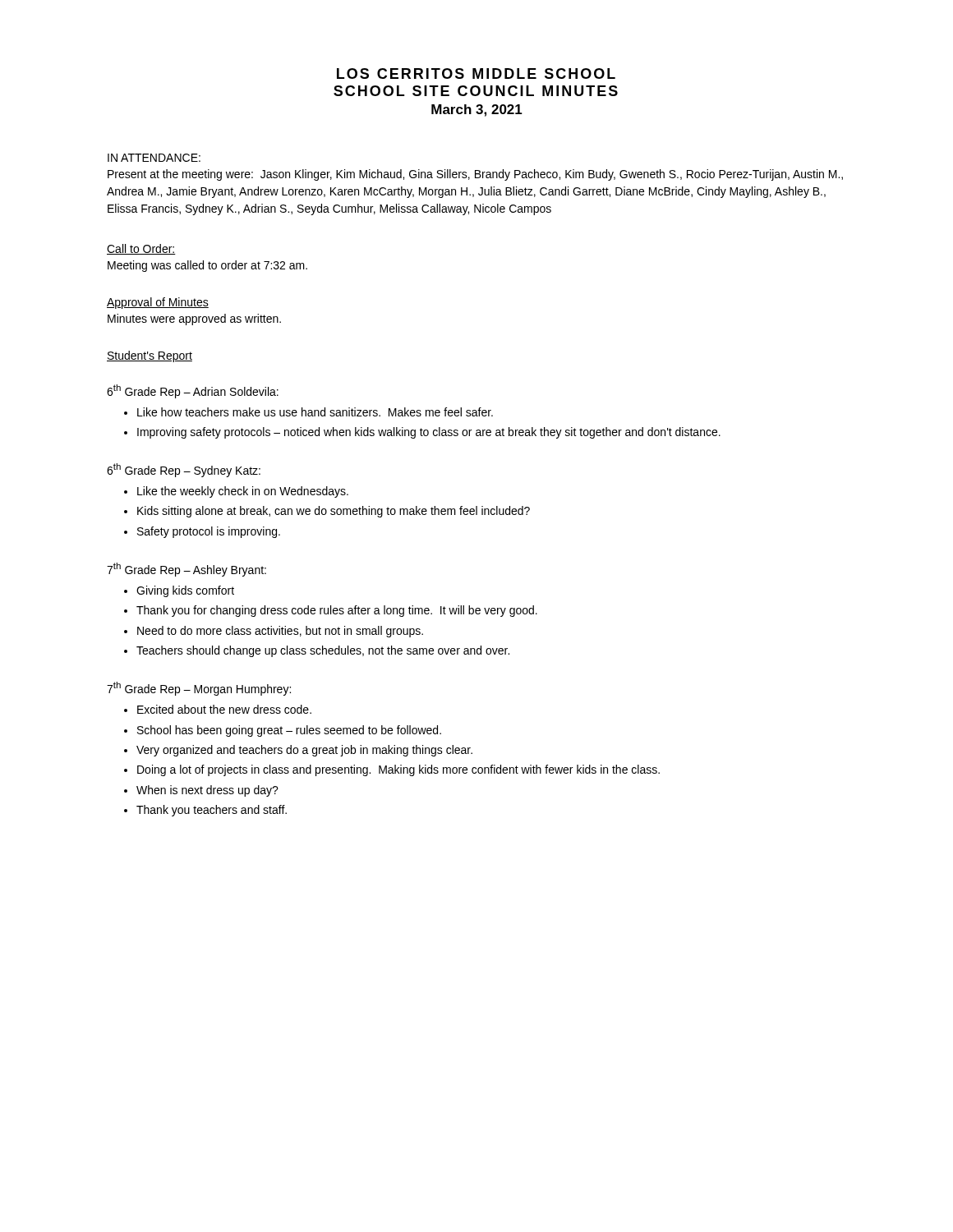
Task: Click on the list item that reads "Need to do more class activities, but not"
Action: 280,631
